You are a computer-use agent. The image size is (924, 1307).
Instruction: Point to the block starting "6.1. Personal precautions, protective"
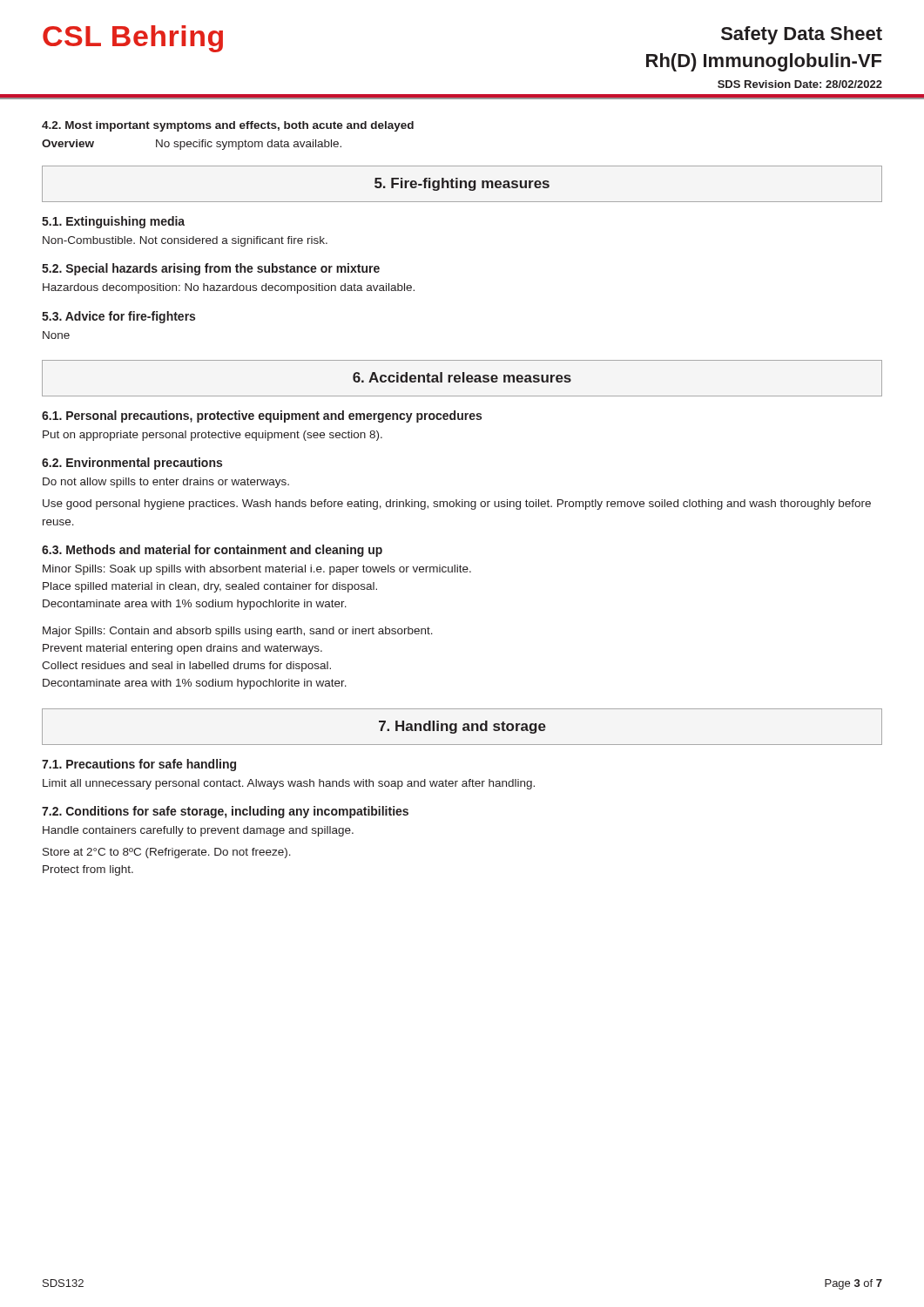(x=262, y=415)
